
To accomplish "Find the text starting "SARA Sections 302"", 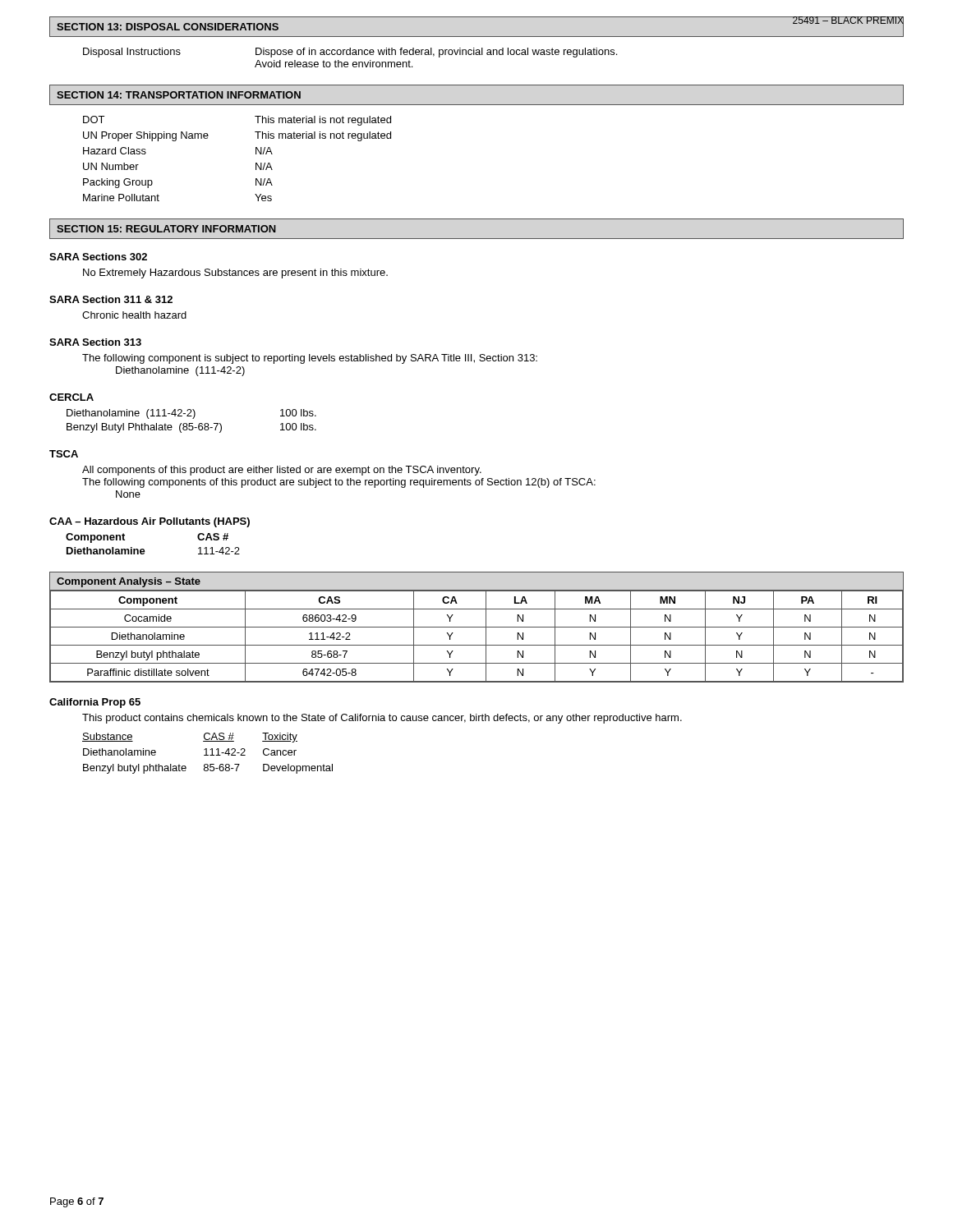I will tap(98, 257).
